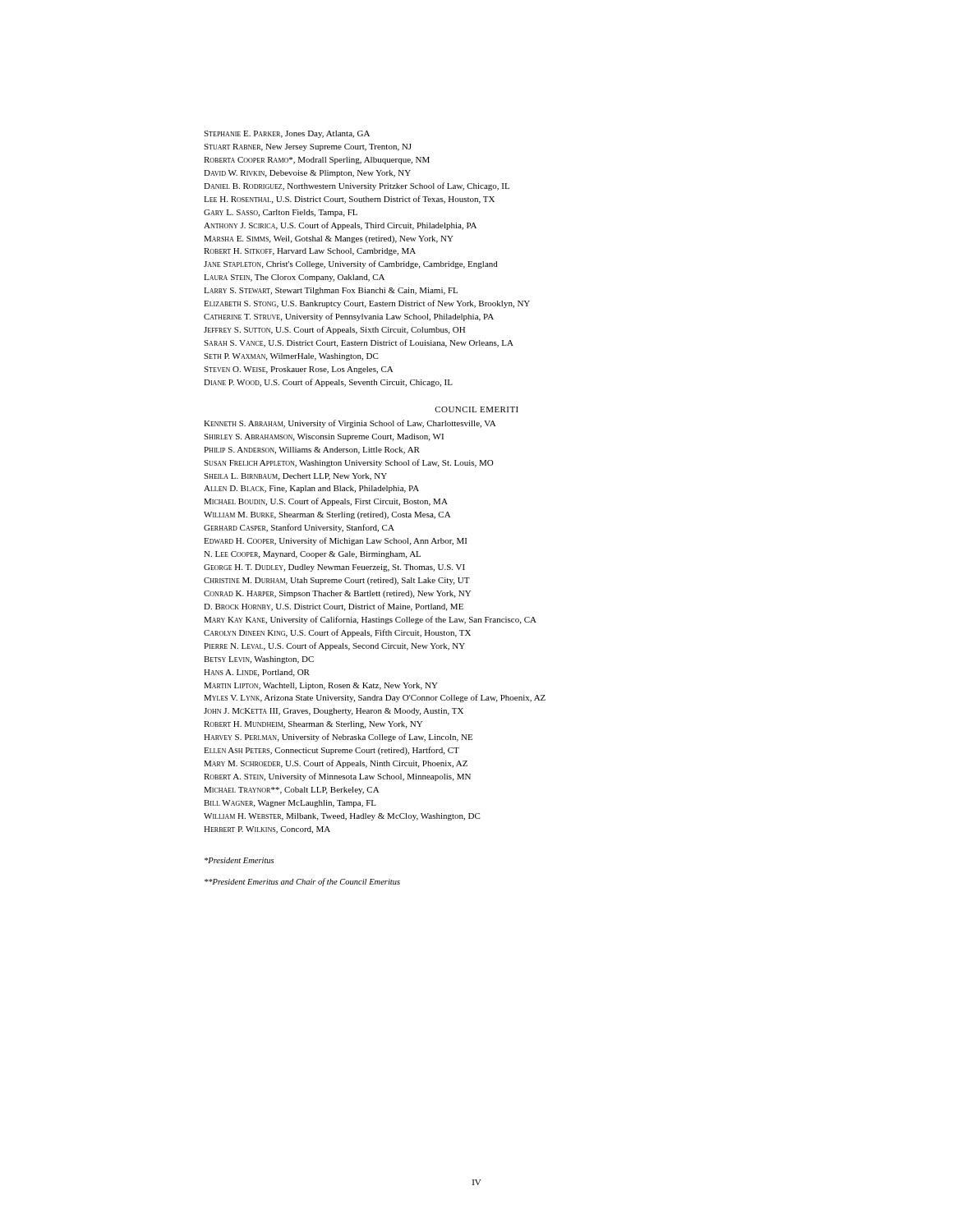The height and width of the screenshot is (1232, 953).
Task: Locate the list item with the text "Jeffrey S. Sutton, U.S. Court"
Action: click(477, 330)
